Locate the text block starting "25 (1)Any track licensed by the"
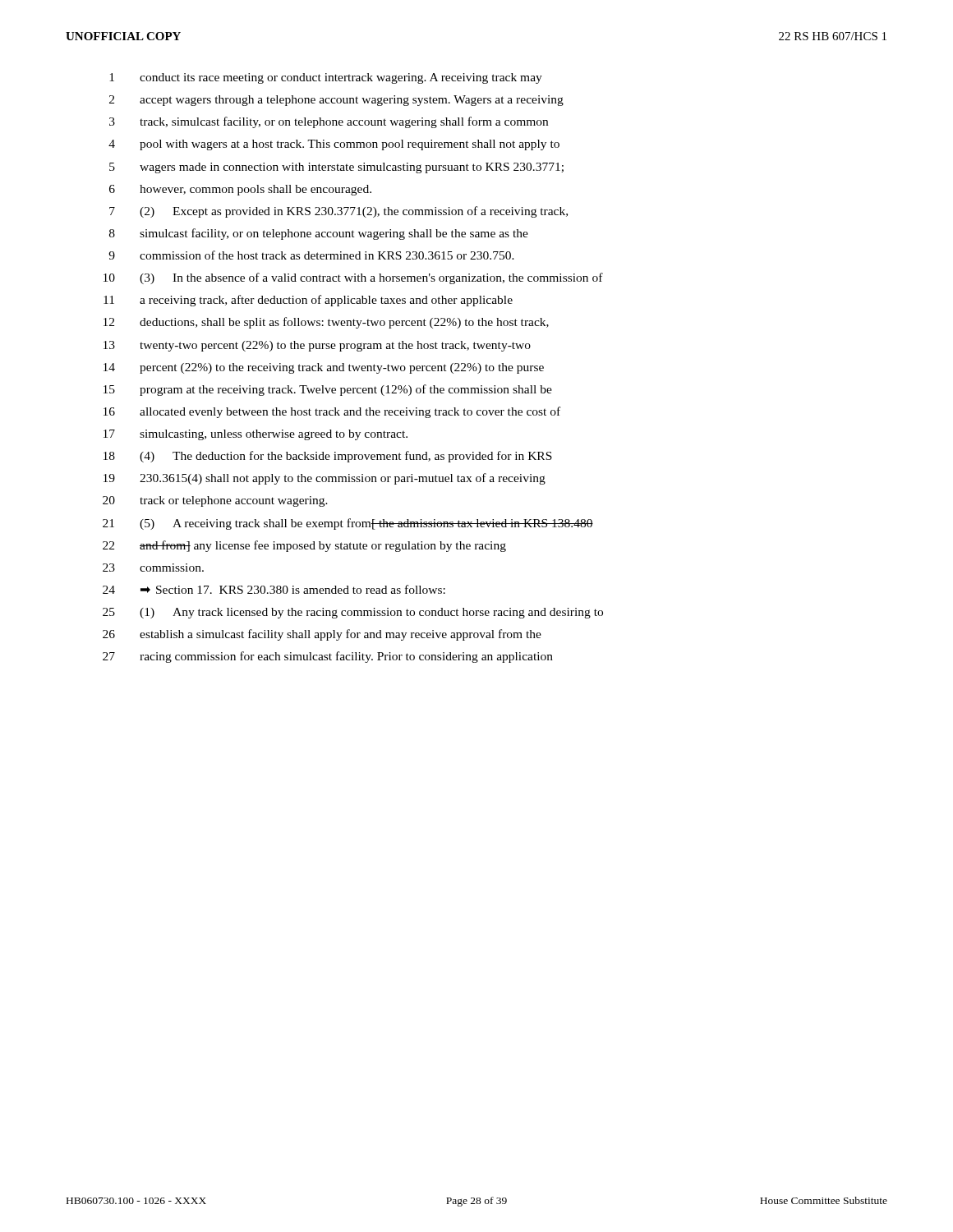Viewport: 953px width, 1232px height. point(476,612)
